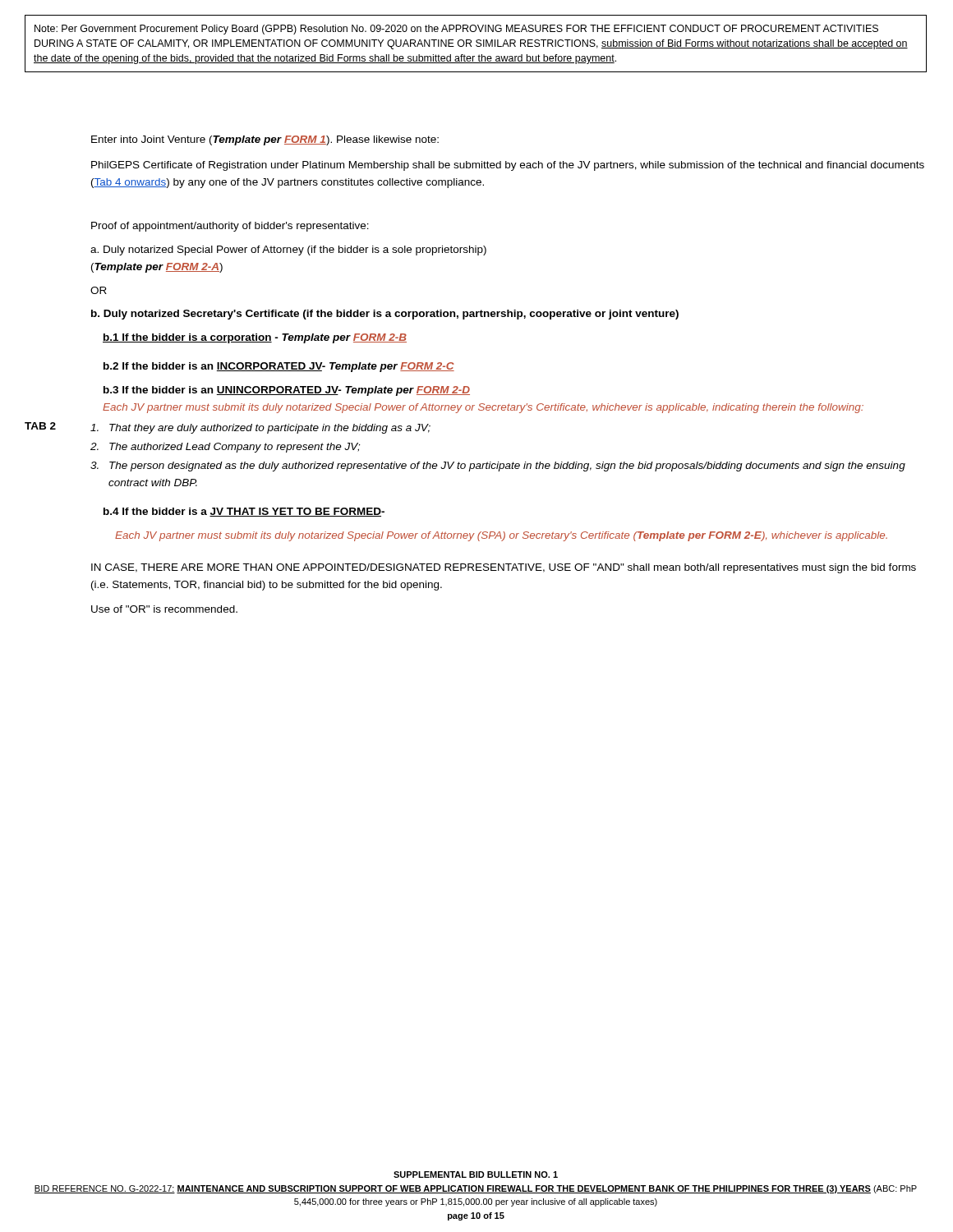This screenshot has height=1232, width=953.
Task: Point to the text starting "b. Duly notarized Secretary's"
Action: tap(385, 314)
